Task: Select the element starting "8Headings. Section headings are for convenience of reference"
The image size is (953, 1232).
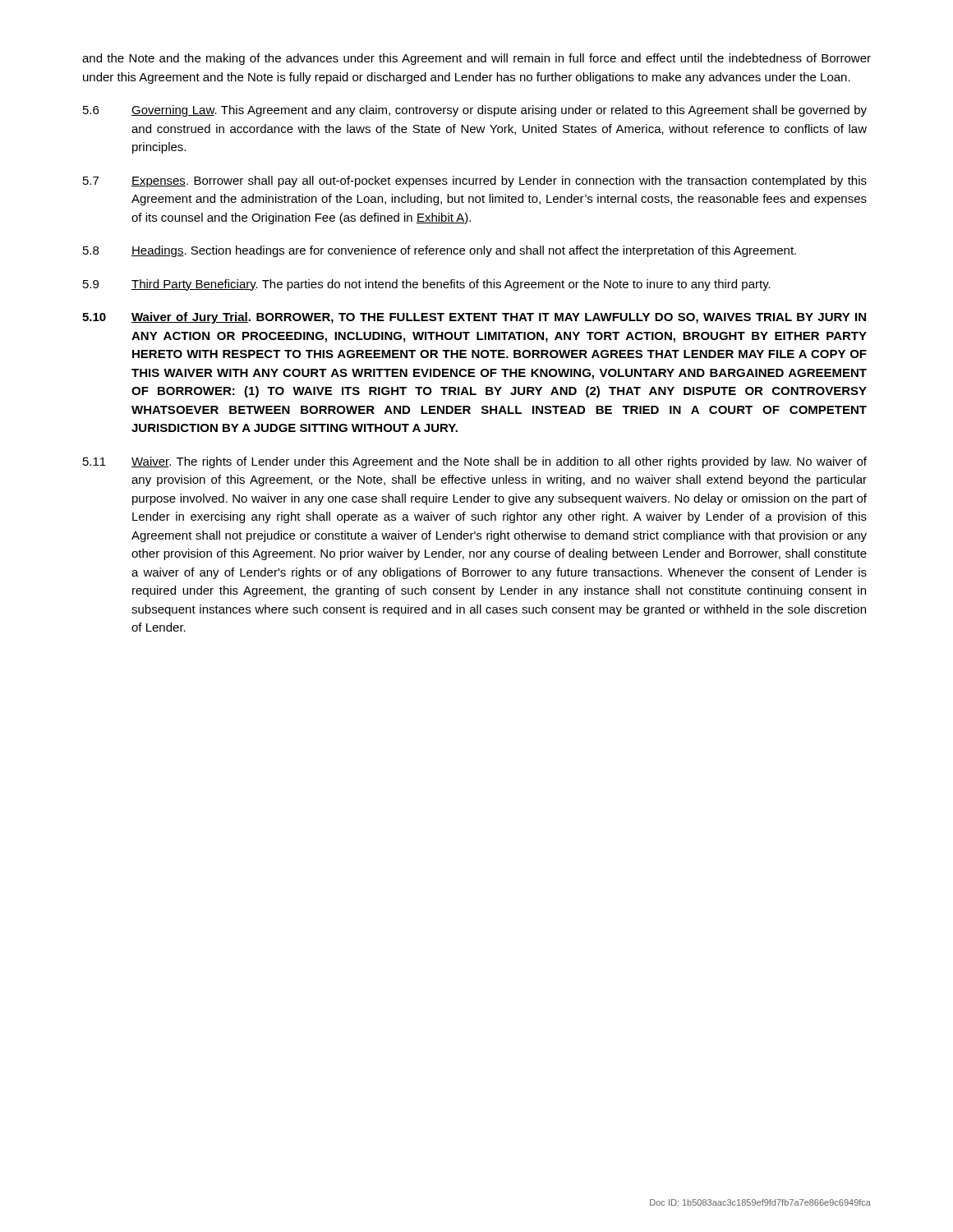Action: (474, 251)
